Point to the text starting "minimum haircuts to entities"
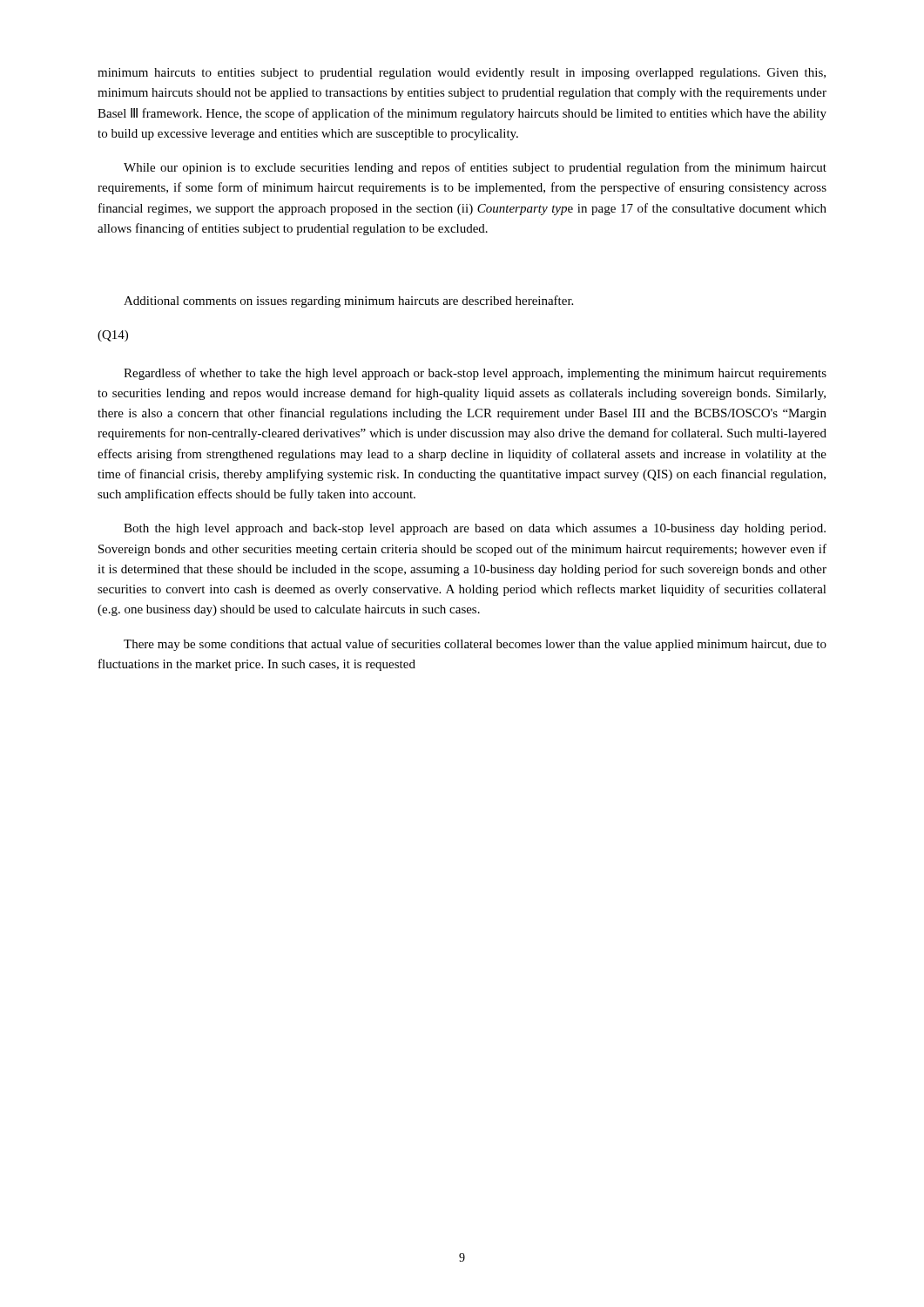Viewport: 924px width, 1307px height. (462, 103)
